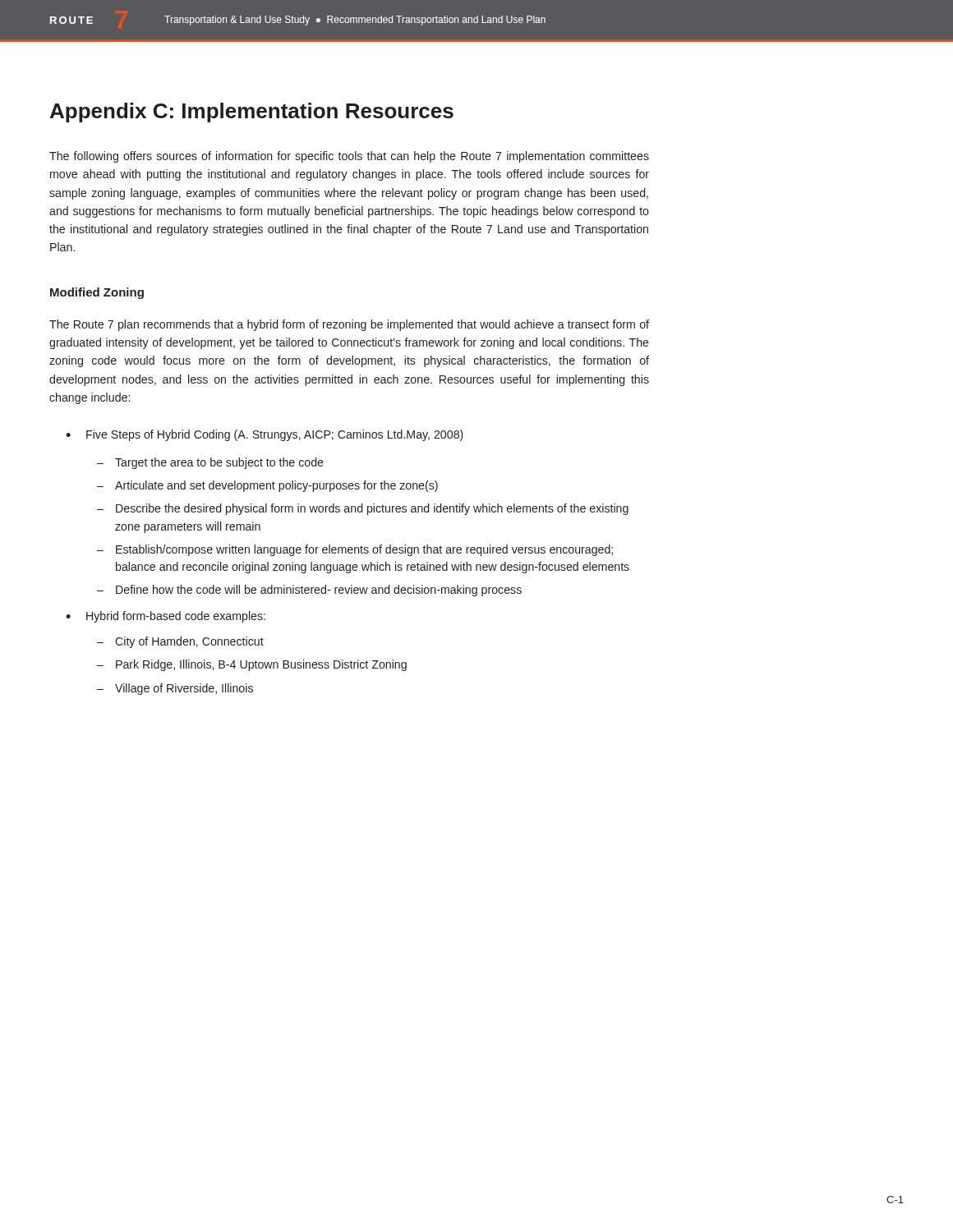Locate the section header containing "Modified Zoning"

coord(97,292)
